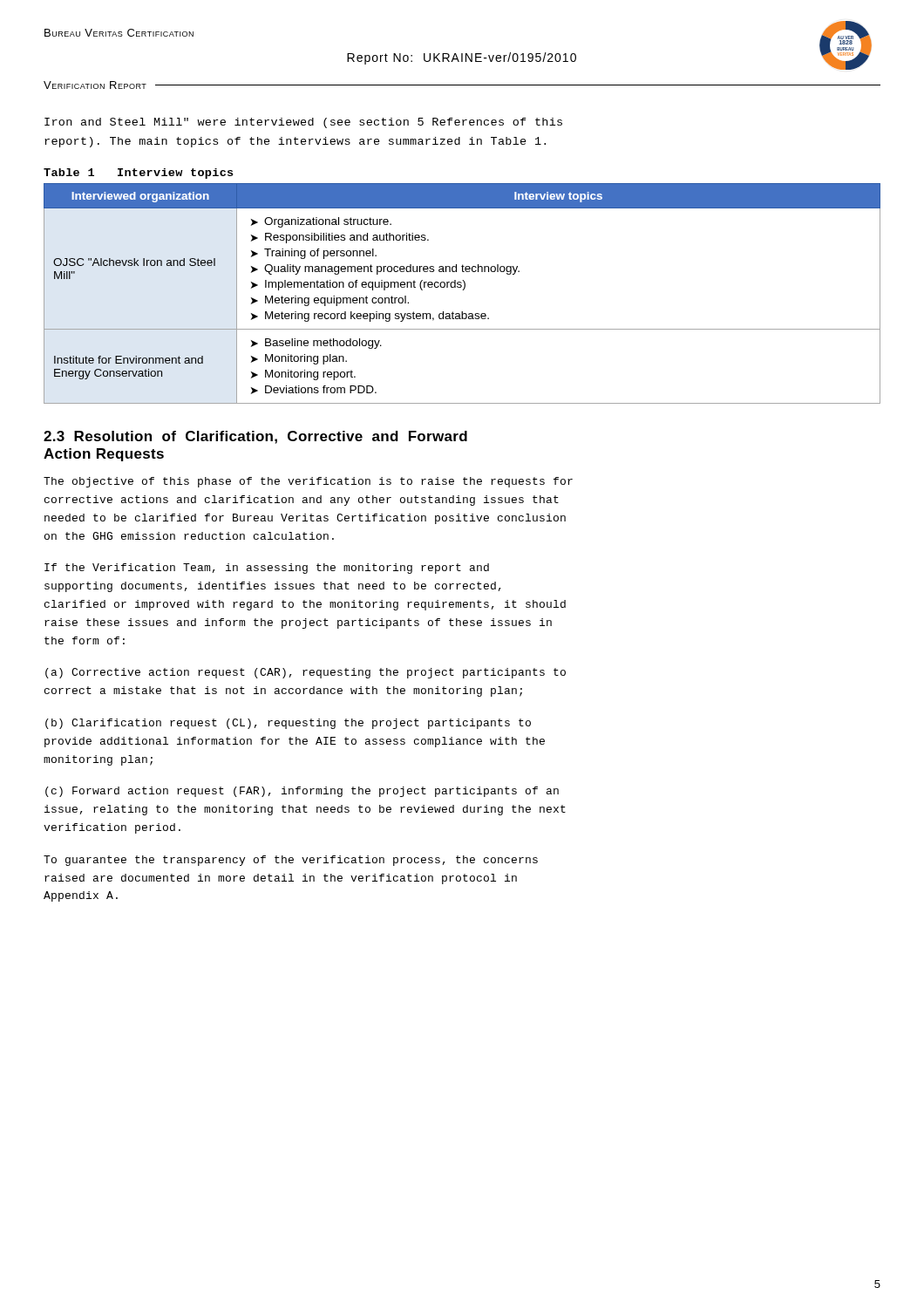
Task: Point to the block beginning "The objective of this phase"
Action: [x=309, y=509]
